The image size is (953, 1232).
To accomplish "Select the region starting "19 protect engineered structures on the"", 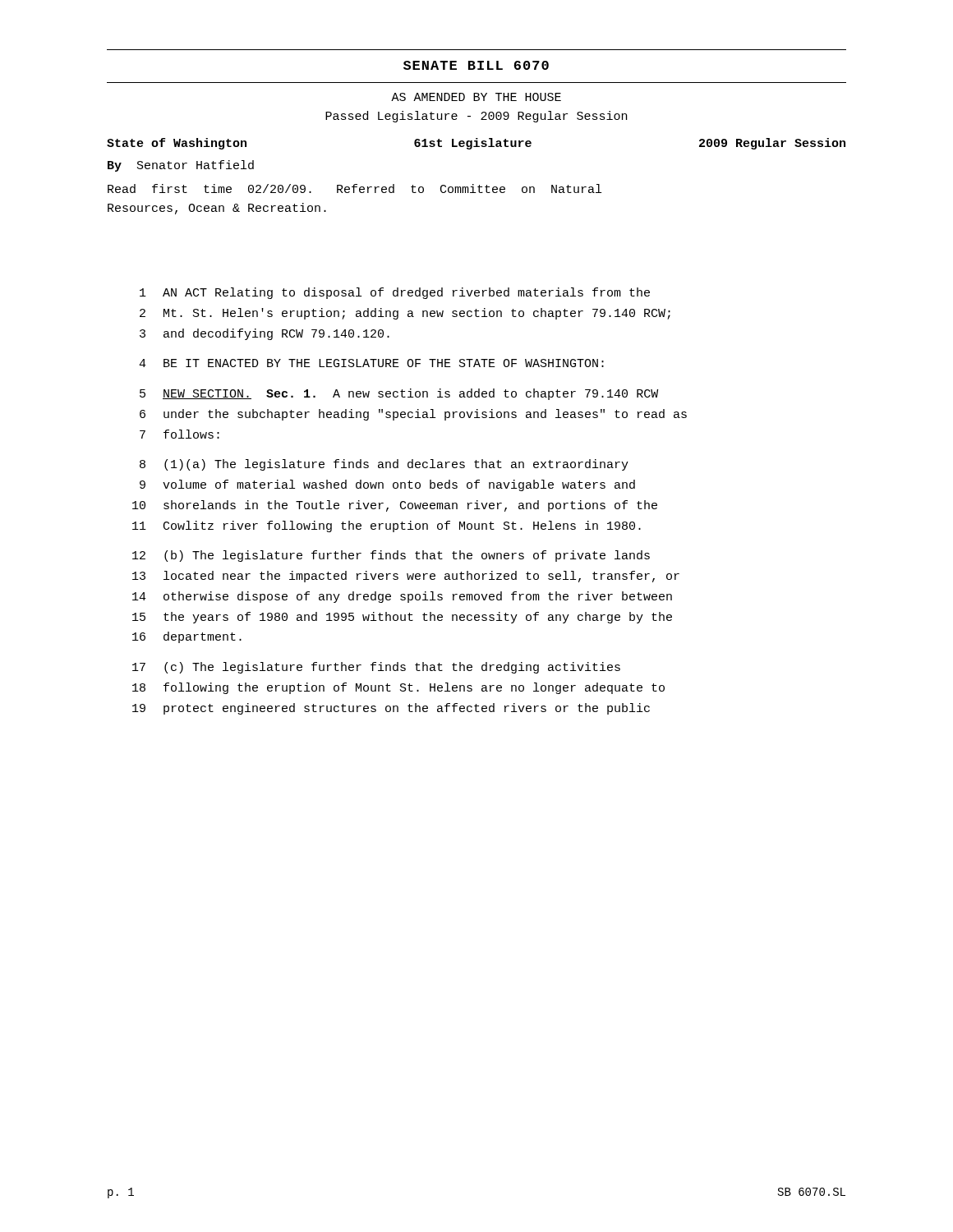I will pyautogui.click(x=476, y=710).
